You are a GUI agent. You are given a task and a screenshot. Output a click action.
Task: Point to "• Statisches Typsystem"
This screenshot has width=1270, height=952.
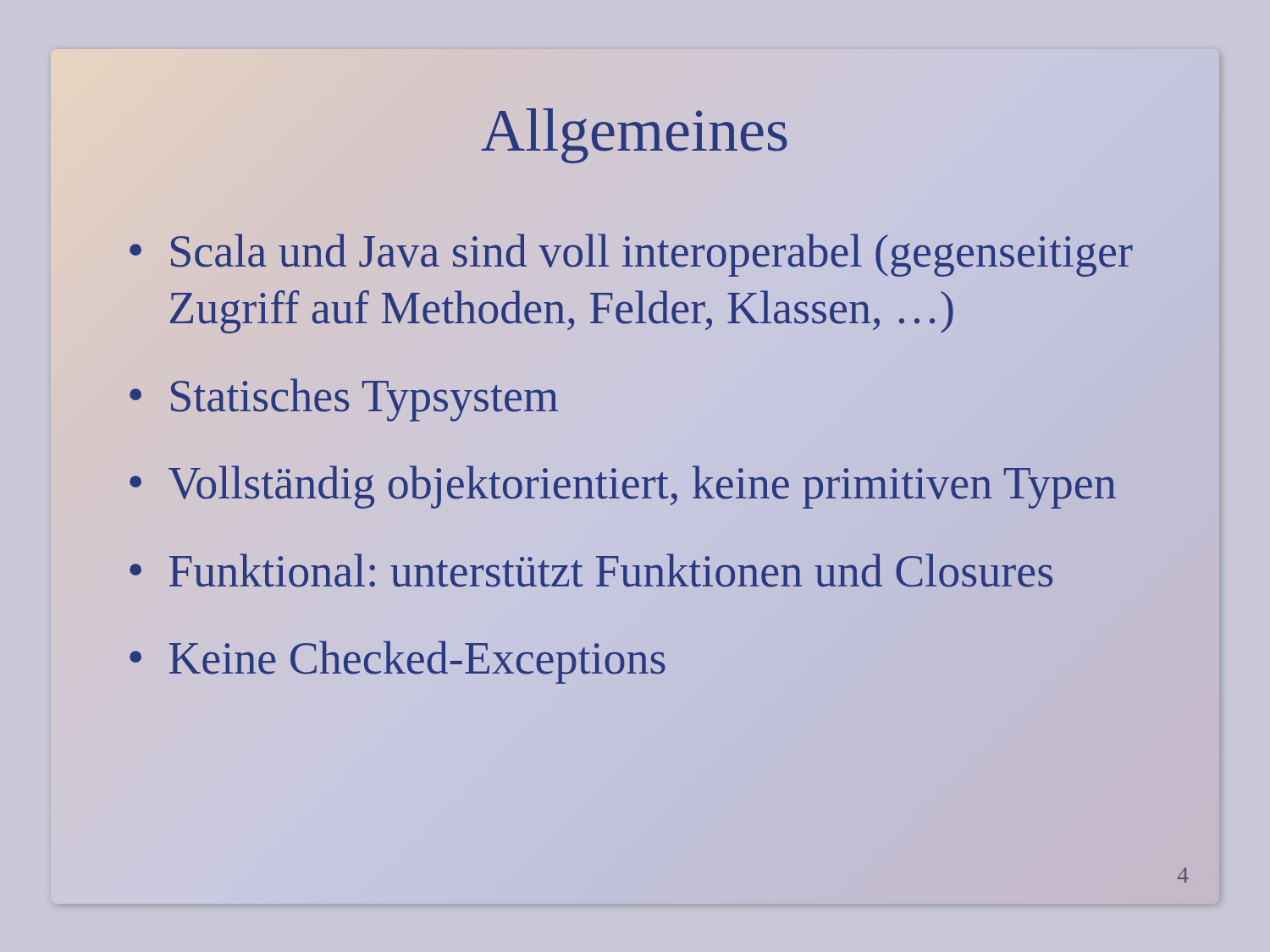pyautogui.click(x=343, y=395)
